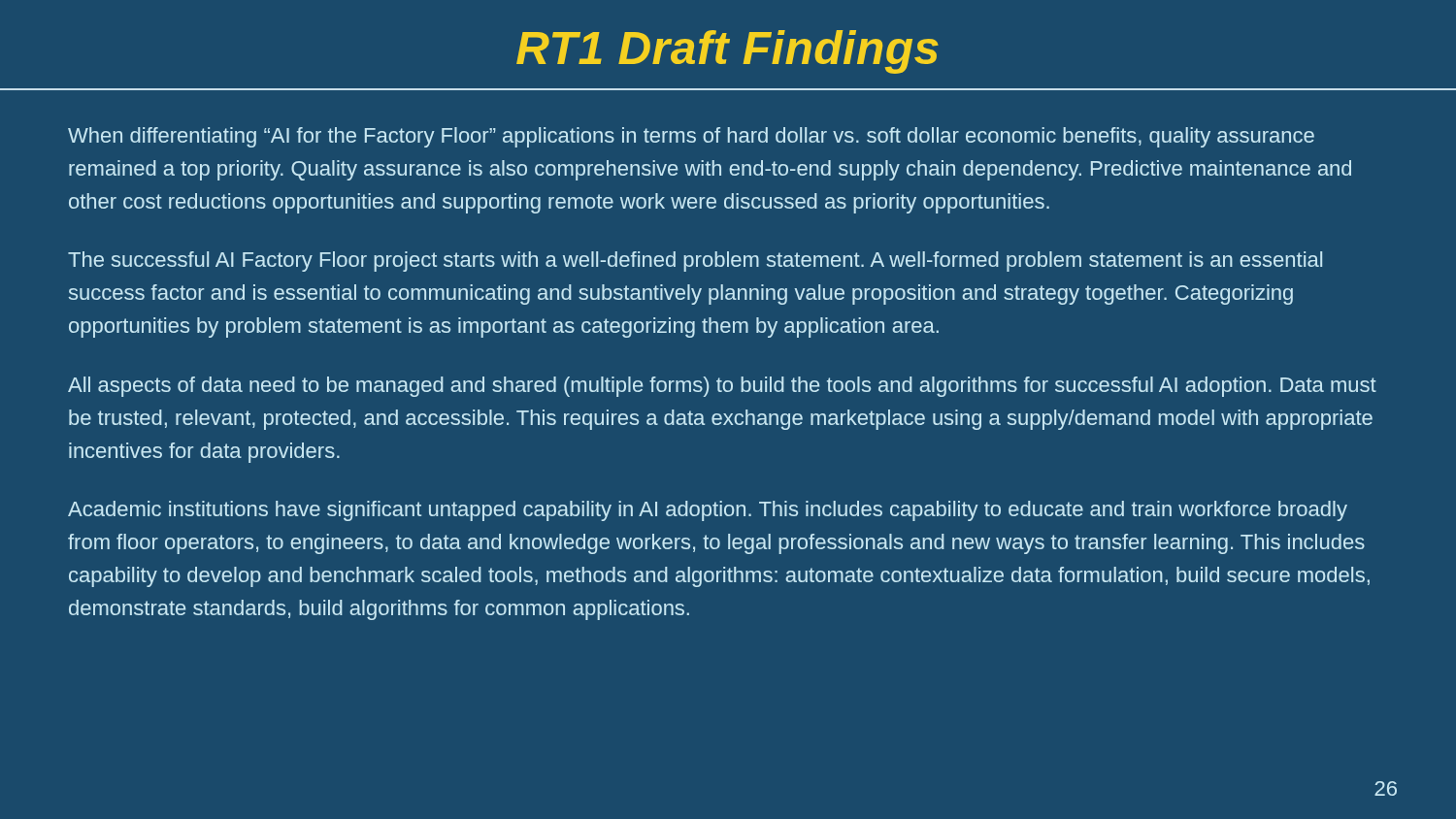
Task: Locate the block of text that opens with "Academic institutions have significant"
Action: point(720,558)
